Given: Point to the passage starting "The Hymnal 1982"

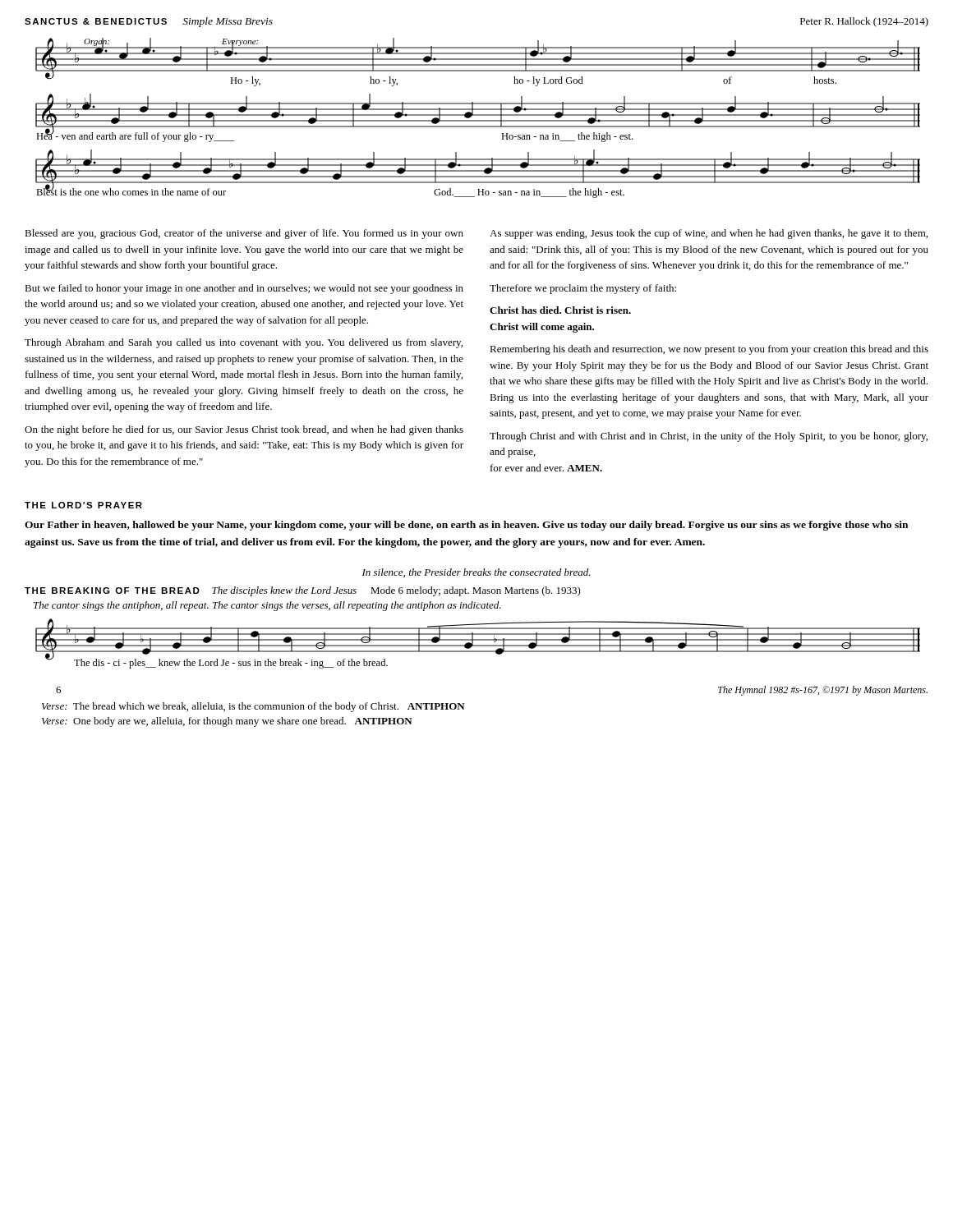Looking at the screenshot, I should (823, 690).
